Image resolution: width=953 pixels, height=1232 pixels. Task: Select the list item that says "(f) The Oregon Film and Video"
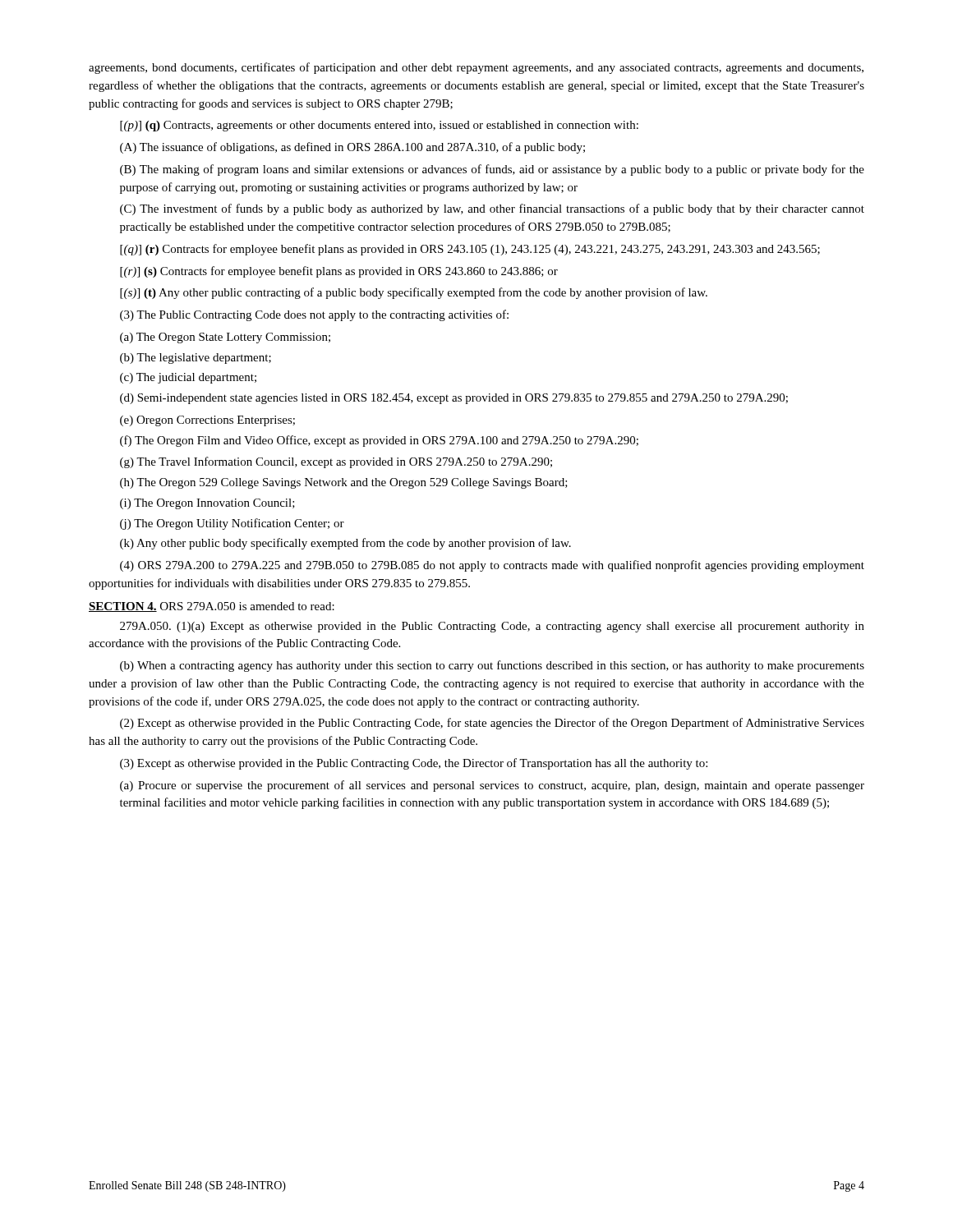tap(379, 440)
